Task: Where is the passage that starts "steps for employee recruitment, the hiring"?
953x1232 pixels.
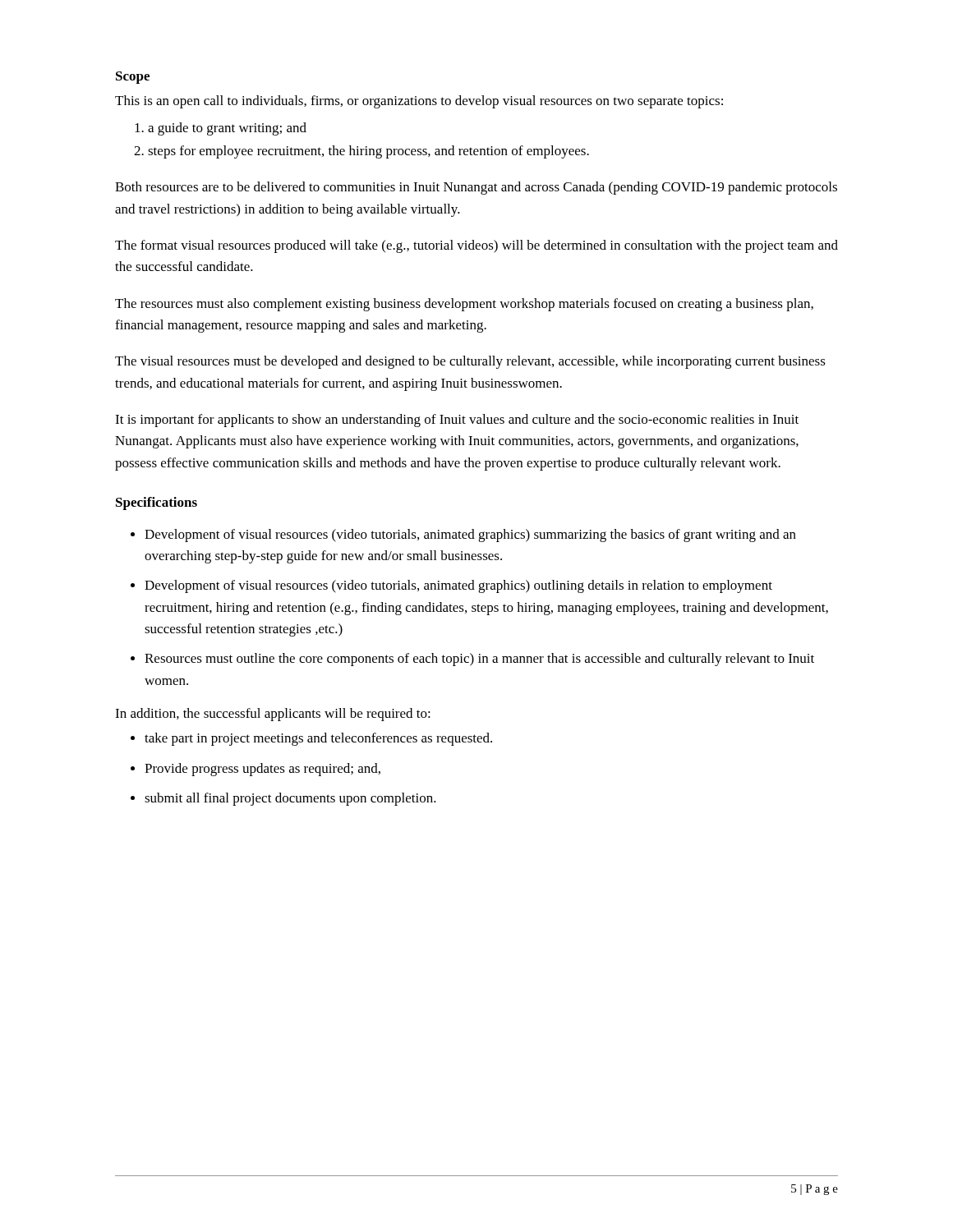Action: [x=369, y=151]
